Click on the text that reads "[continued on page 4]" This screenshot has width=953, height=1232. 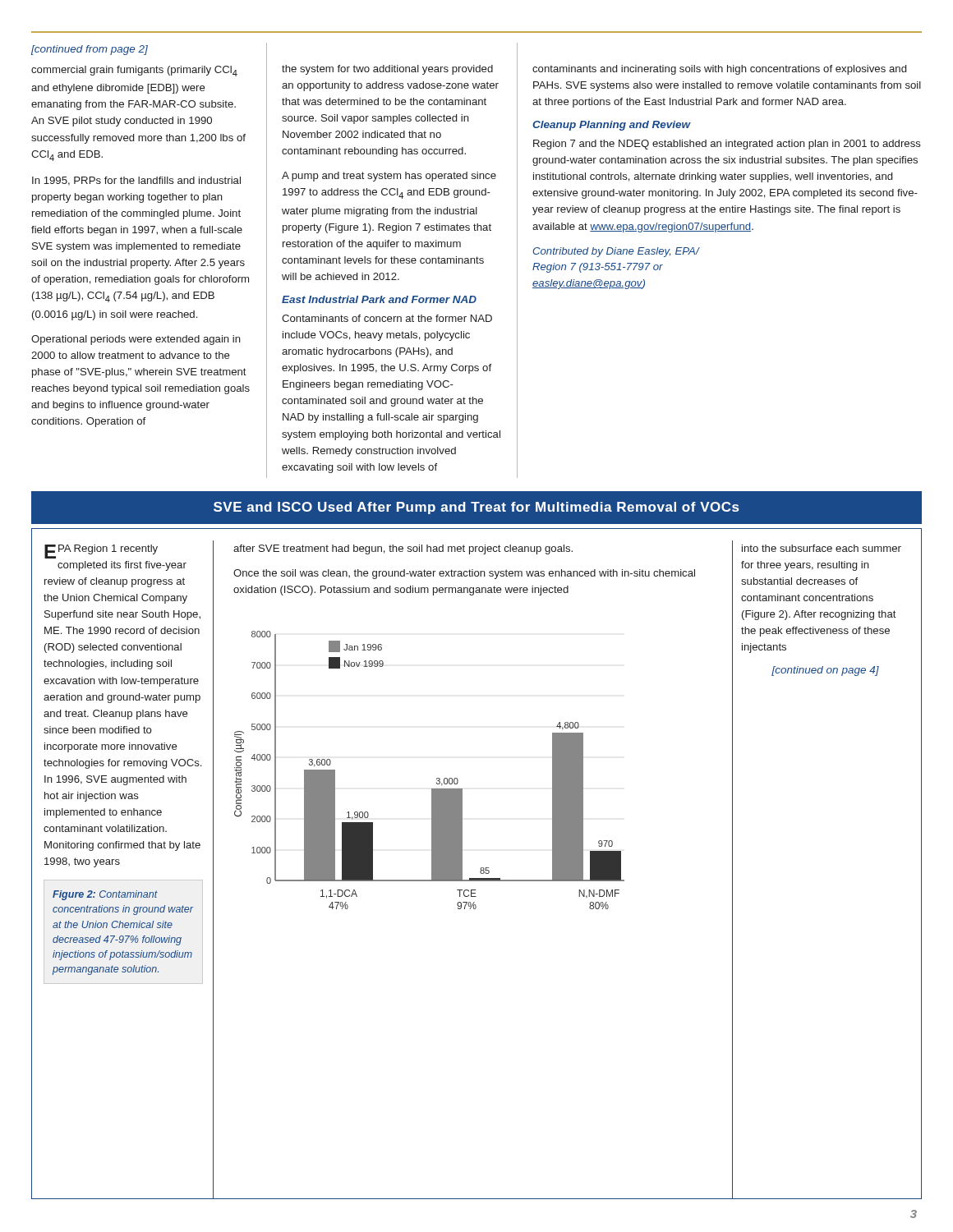pos(825,670)
